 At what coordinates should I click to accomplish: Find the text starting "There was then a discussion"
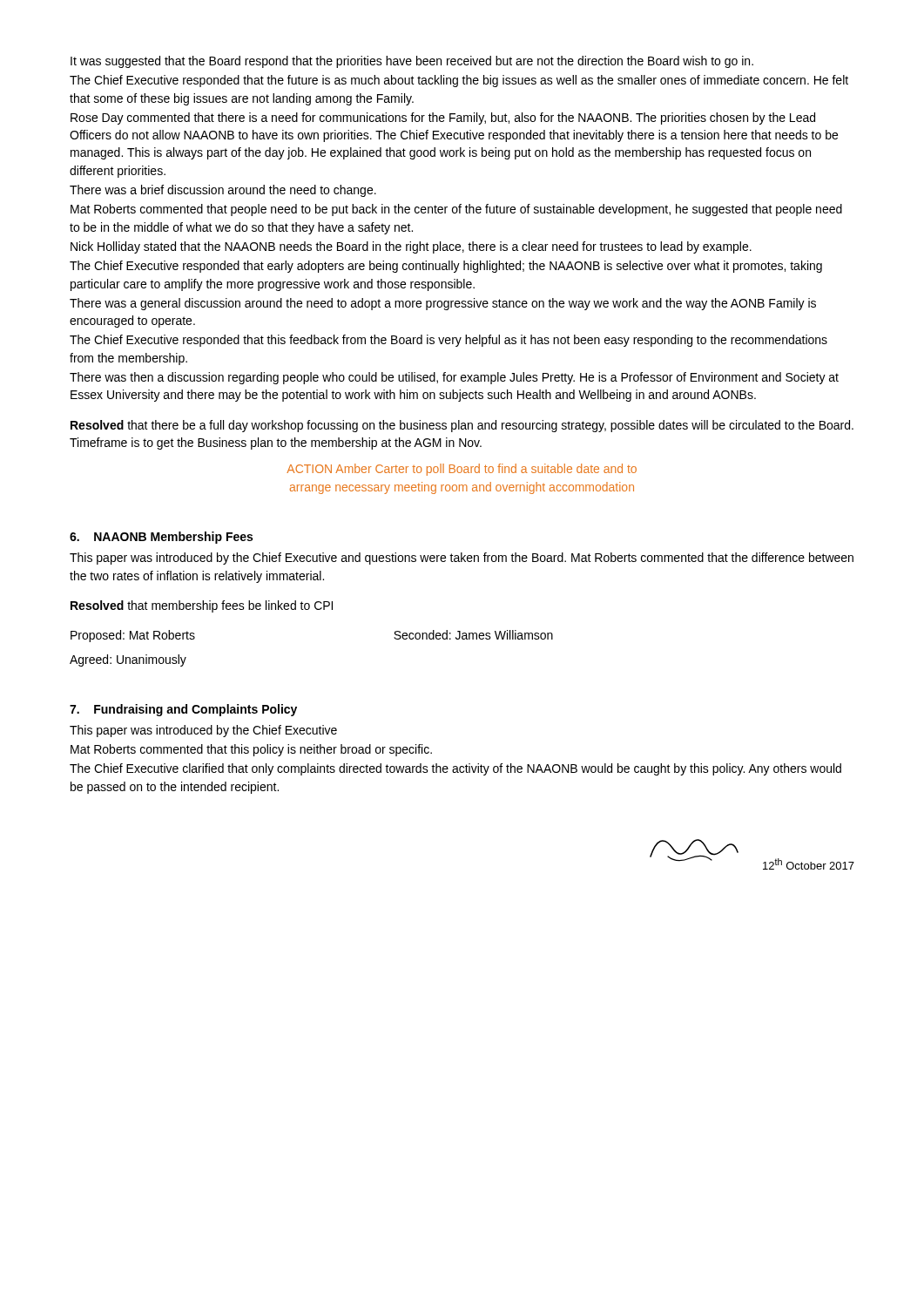point(454,386)
